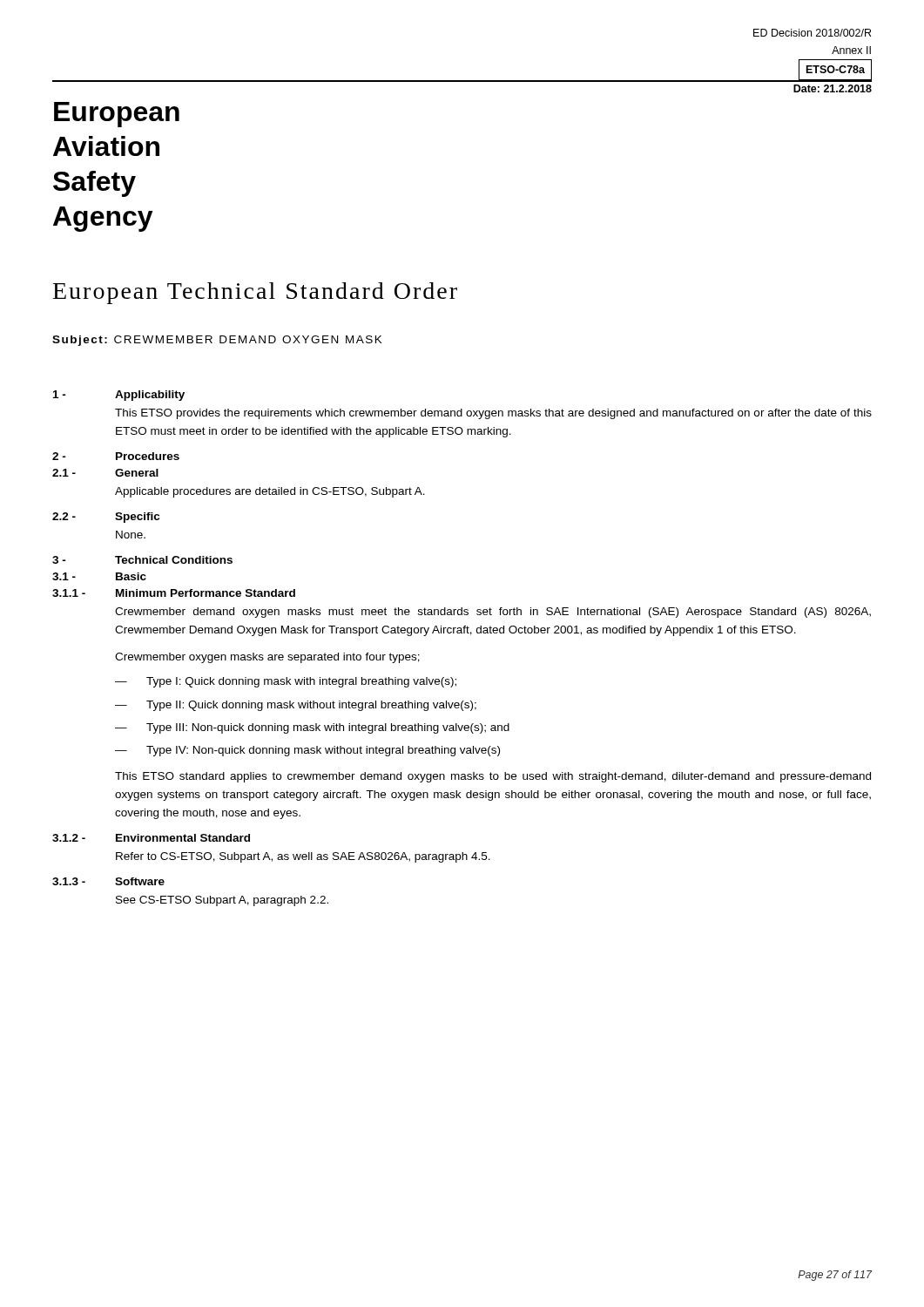Click on the passage starting "3.1.1 - Minimum Performance Standard"

[x=174, y=593]
